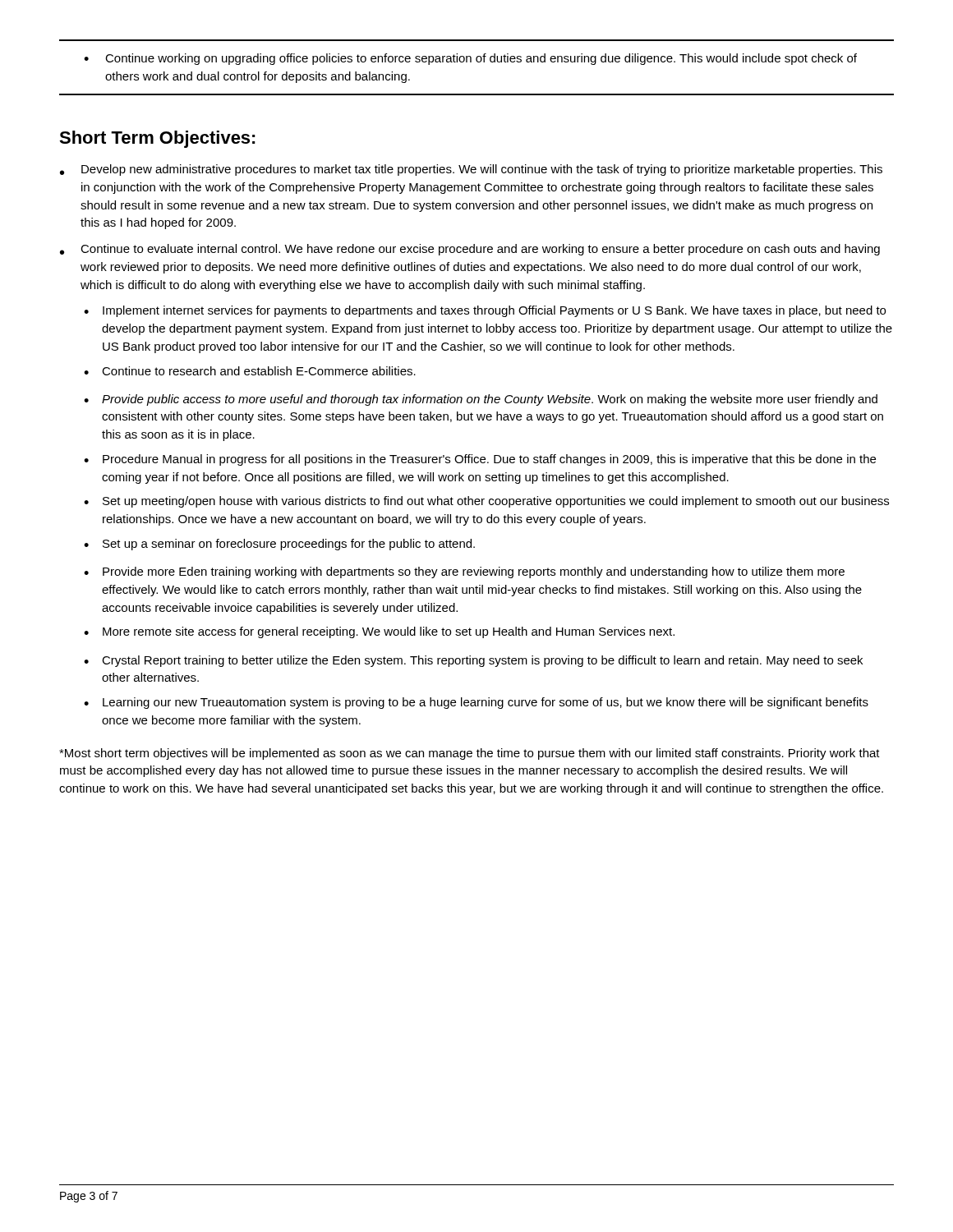Viewport: 953px width, 1232px height.
Task: Locate the passage starting "• Set up a seminar on"
Action: (x=279, y=545)
